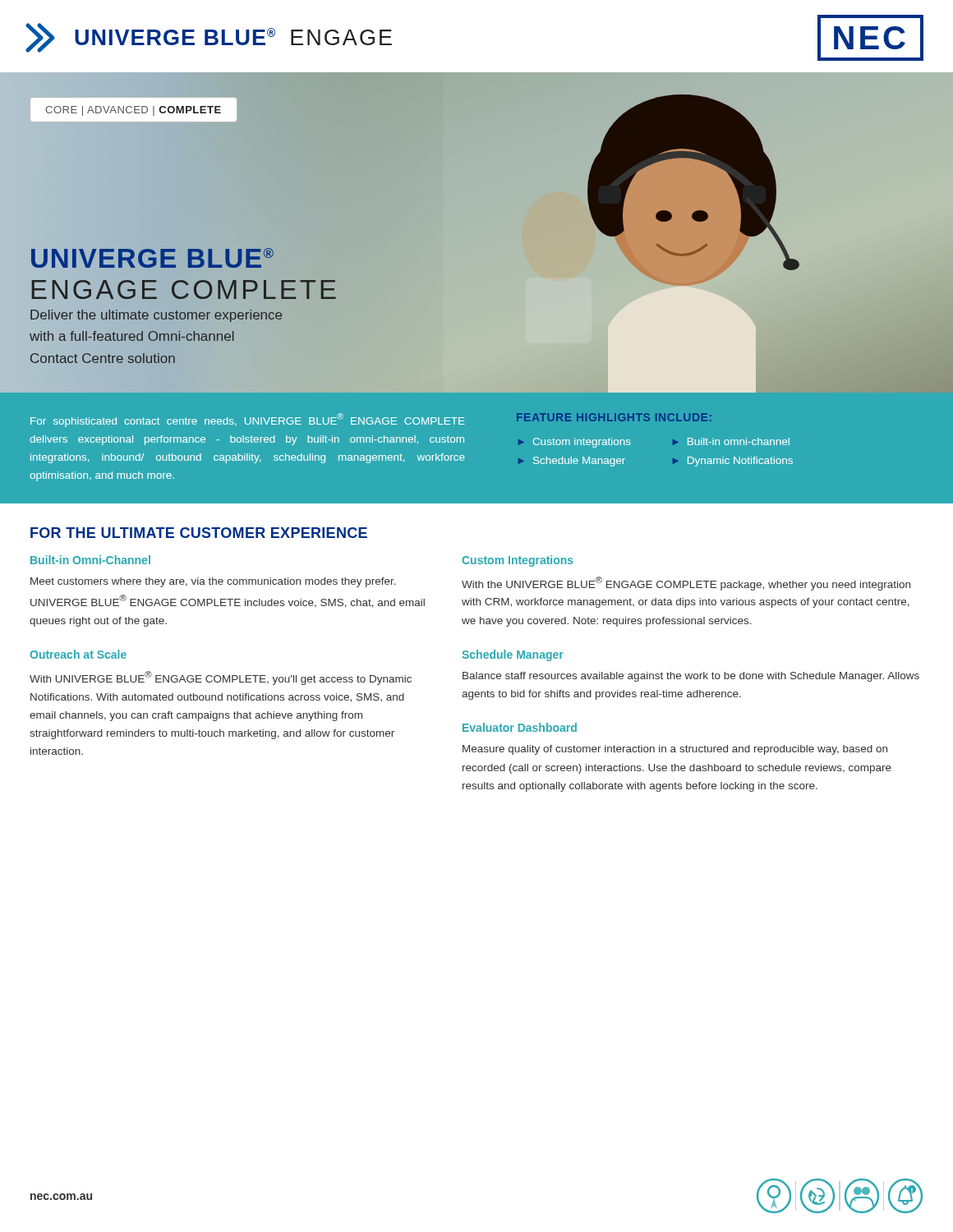The width and height of the screenshot is (953, 1232).
Task: Select the text starting "► Schedule Manager"
Action: point(571,460)
